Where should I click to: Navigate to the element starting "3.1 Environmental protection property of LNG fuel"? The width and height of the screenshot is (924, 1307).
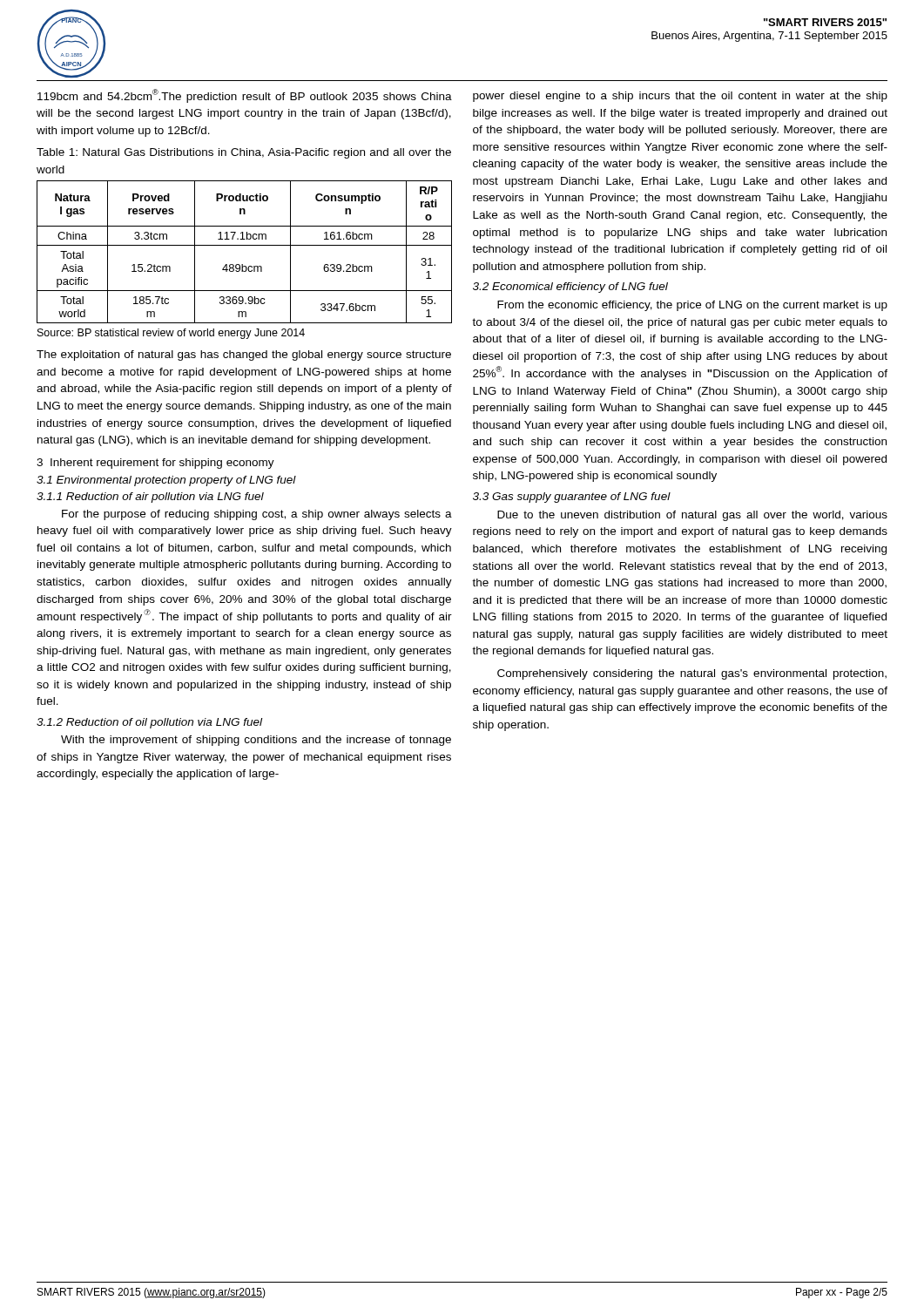[166, 479]
